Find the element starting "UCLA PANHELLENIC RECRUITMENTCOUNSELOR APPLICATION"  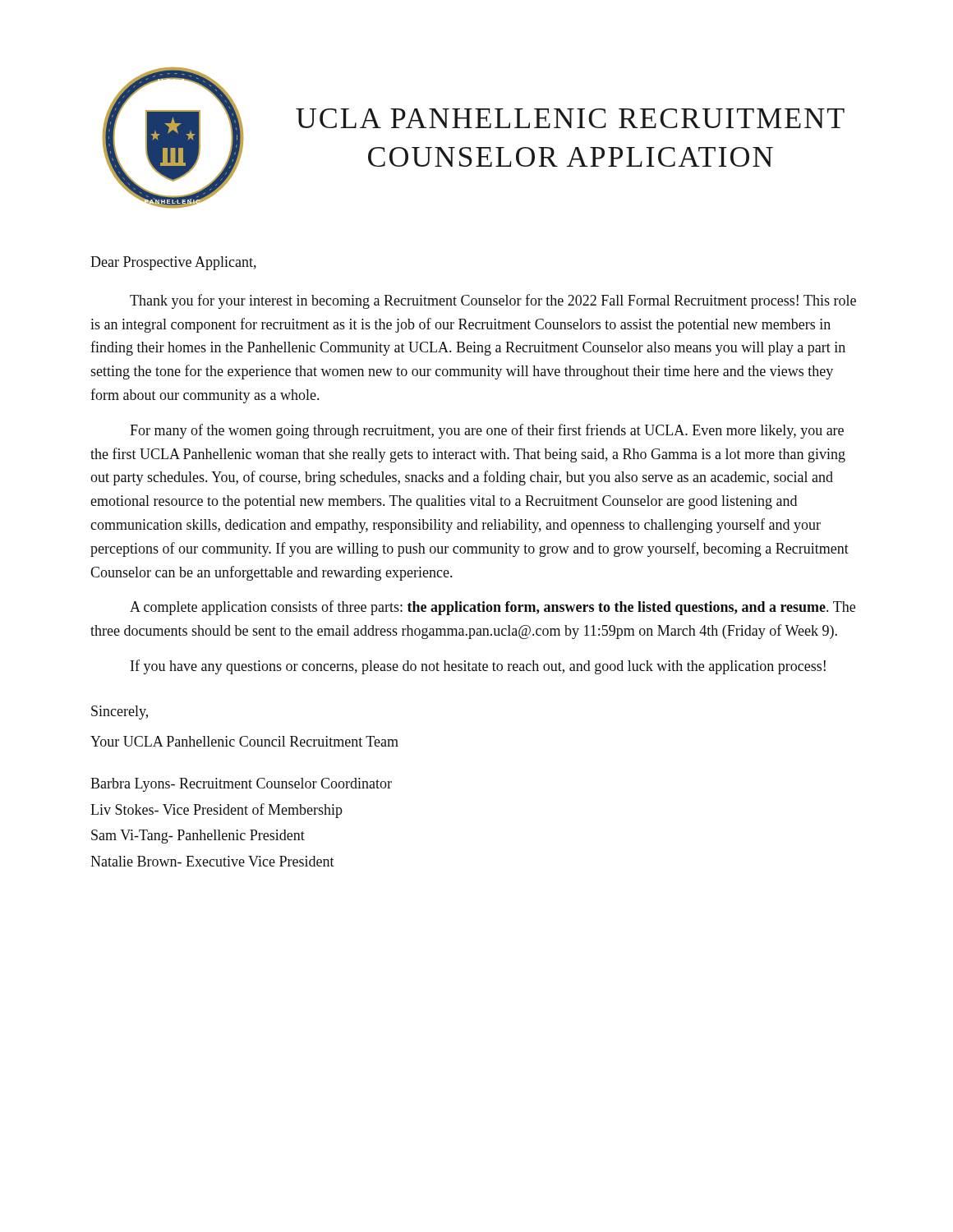coord(571,138)
